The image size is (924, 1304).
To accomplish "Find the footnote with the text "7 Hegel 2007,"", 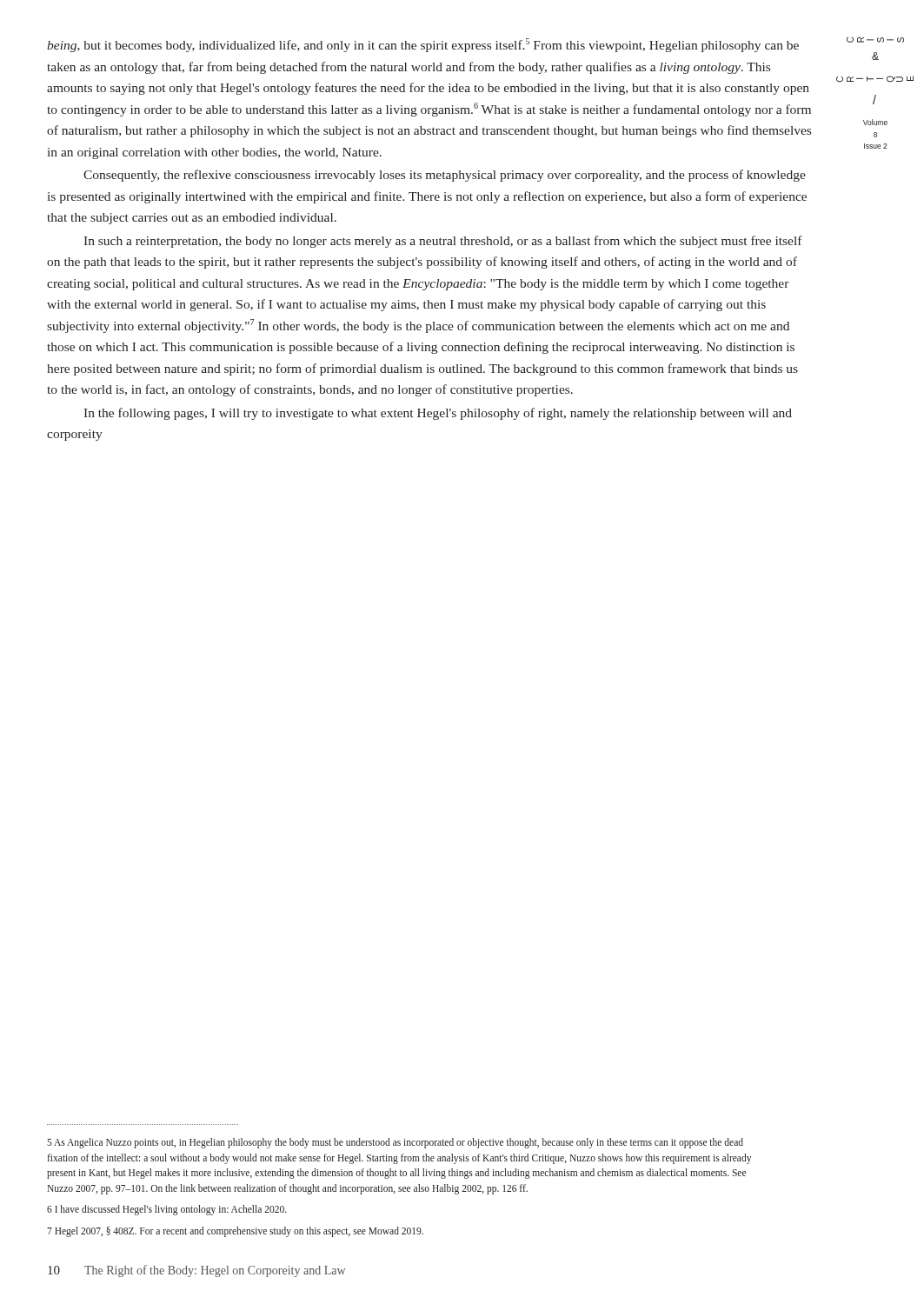I will point(235,1231).
